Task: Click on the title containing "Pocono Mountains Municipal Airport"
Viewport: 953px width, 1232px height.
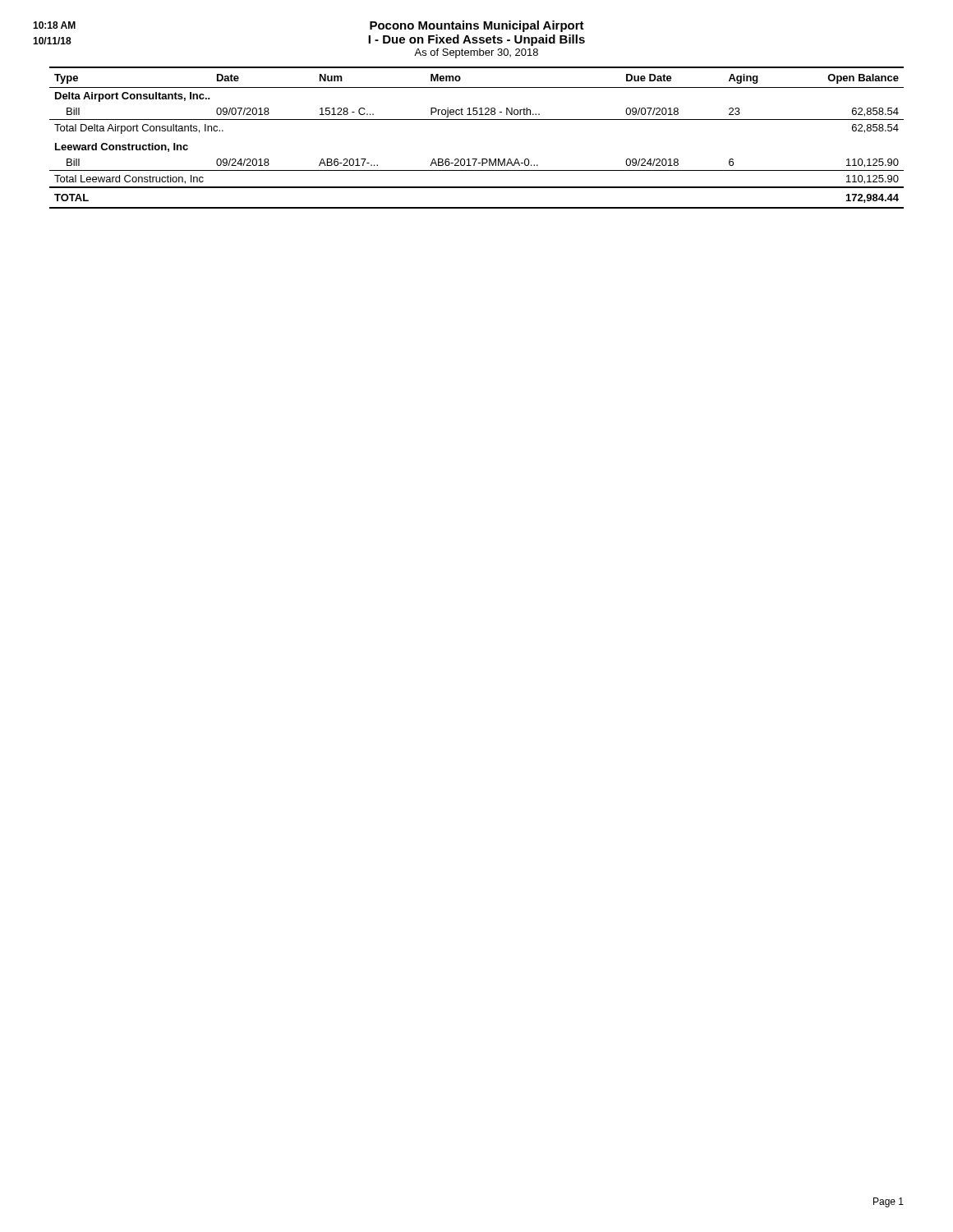Action: 476,25
